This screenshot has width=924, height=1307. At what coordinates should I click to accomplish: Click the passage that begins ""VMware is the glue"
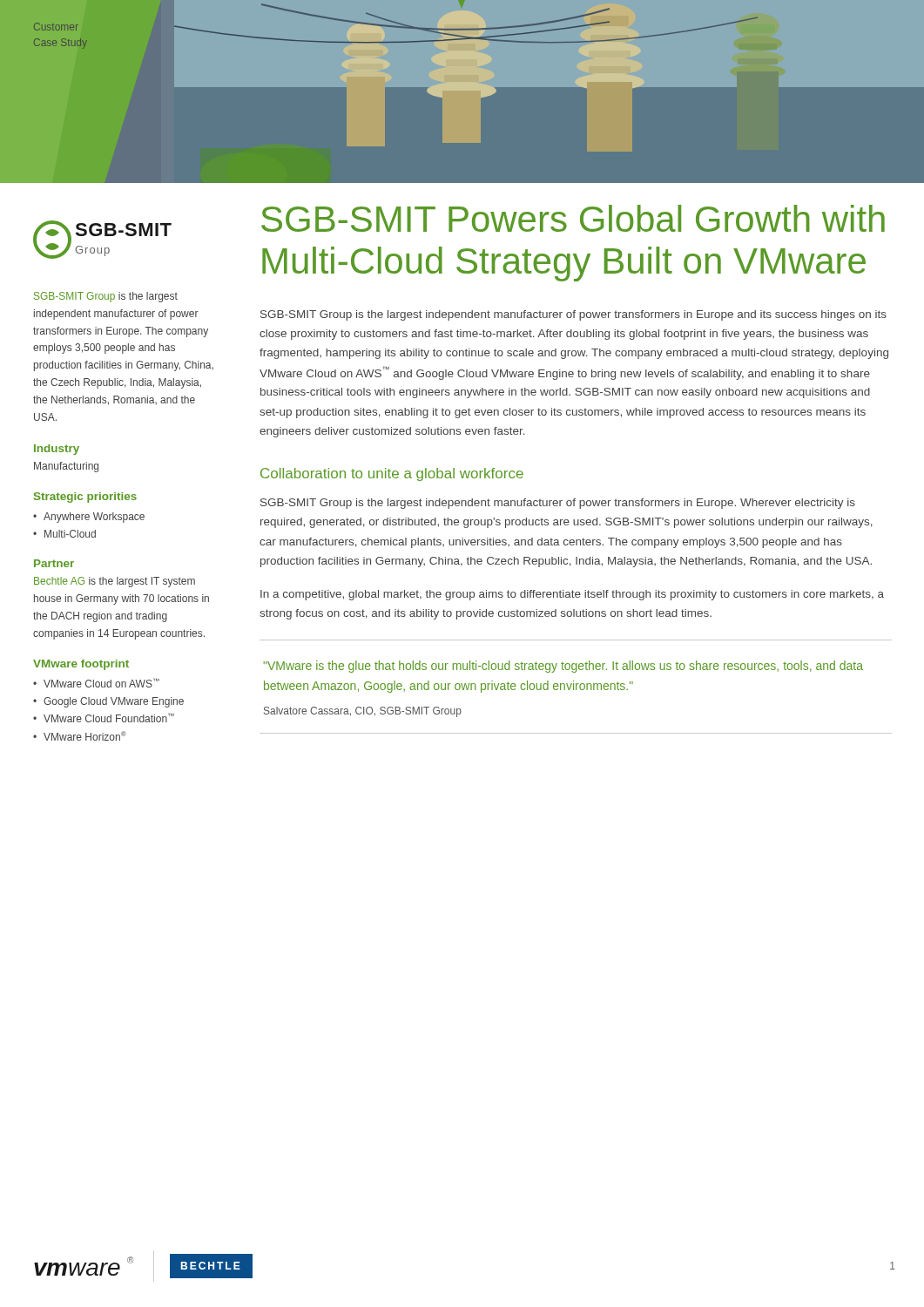pos(563,676)
